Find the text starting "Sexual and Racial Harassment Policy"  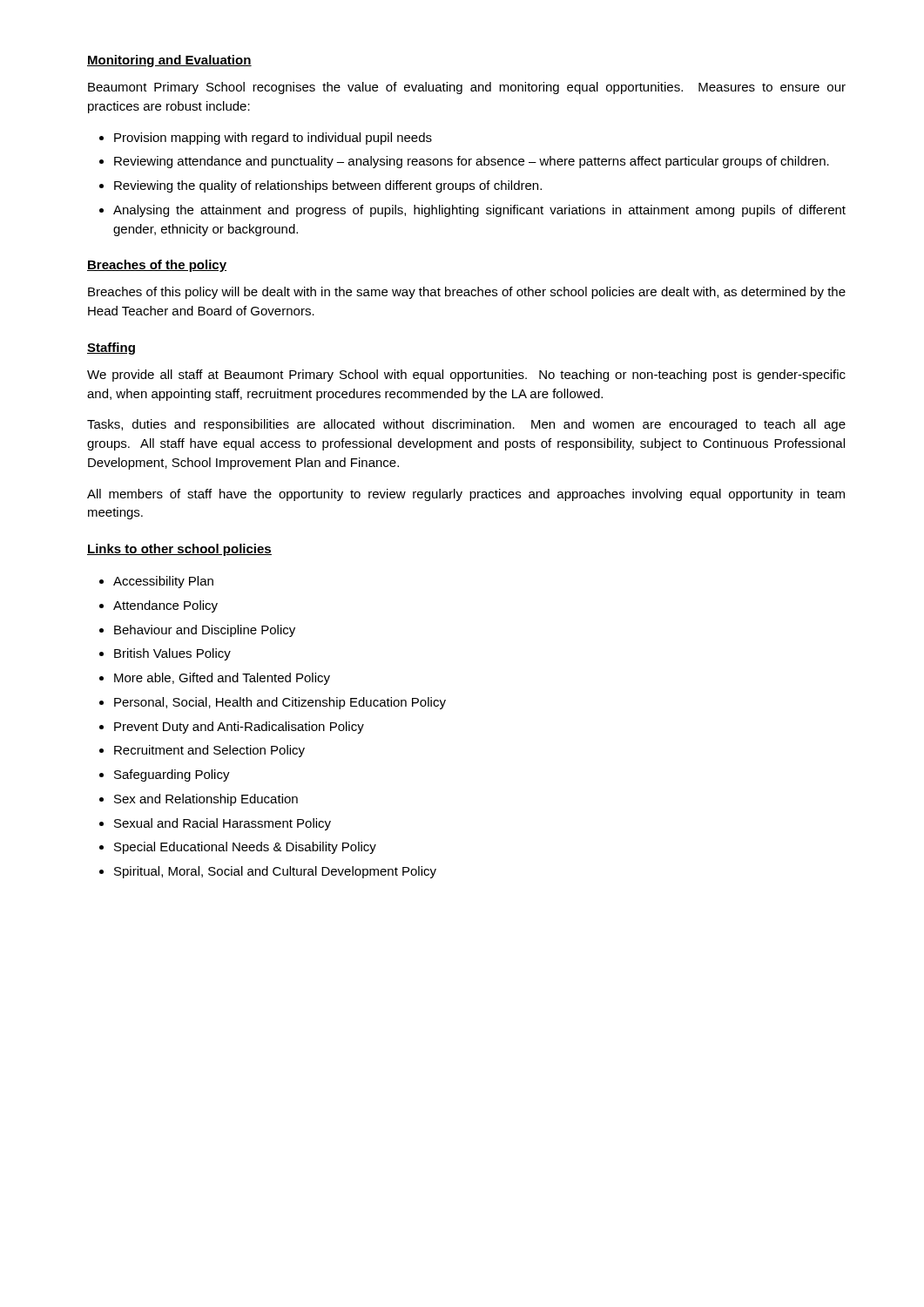[x=222, y=823]
